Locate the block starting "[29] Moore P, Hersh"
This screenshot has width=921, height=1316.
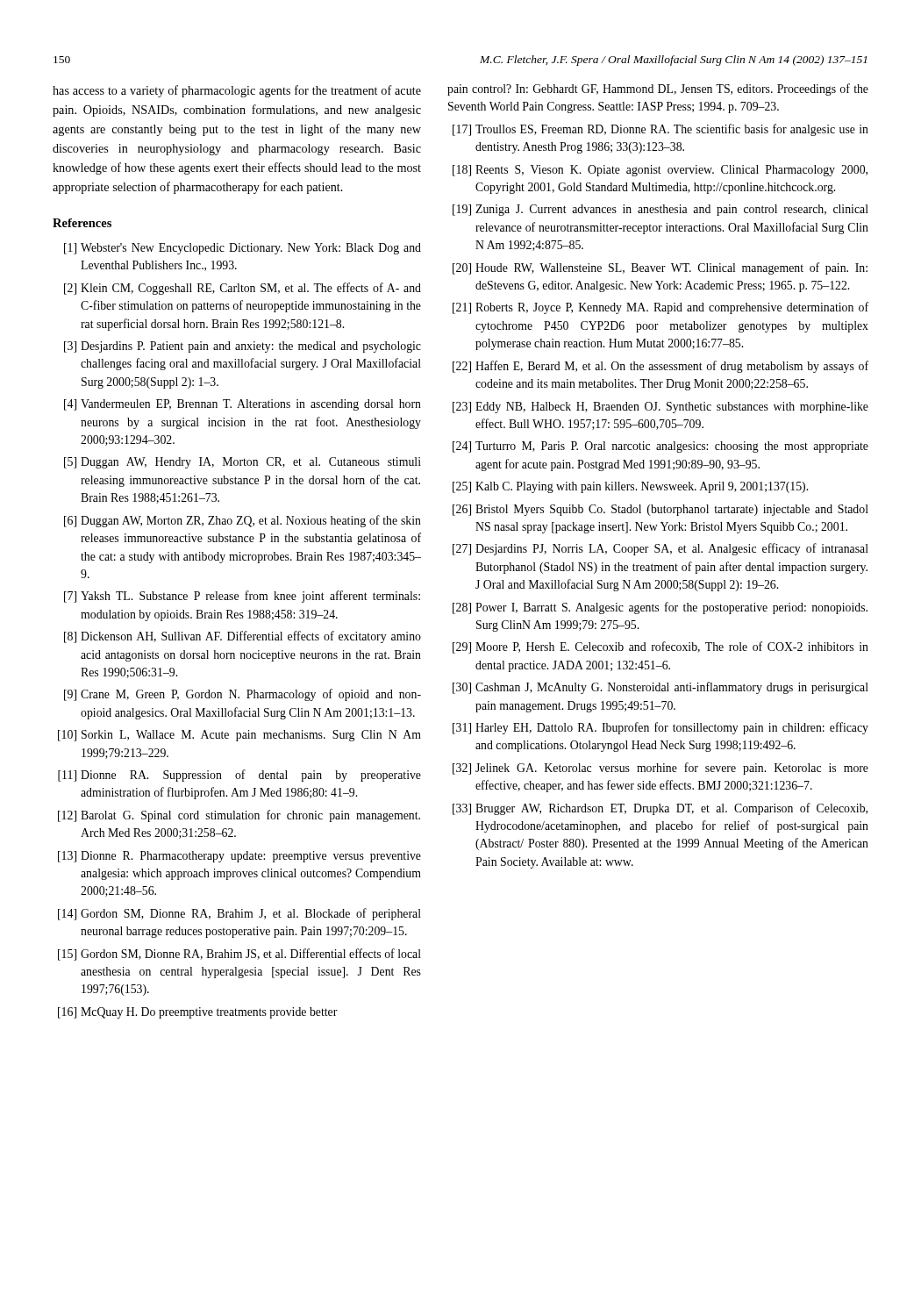coord(658,657)
